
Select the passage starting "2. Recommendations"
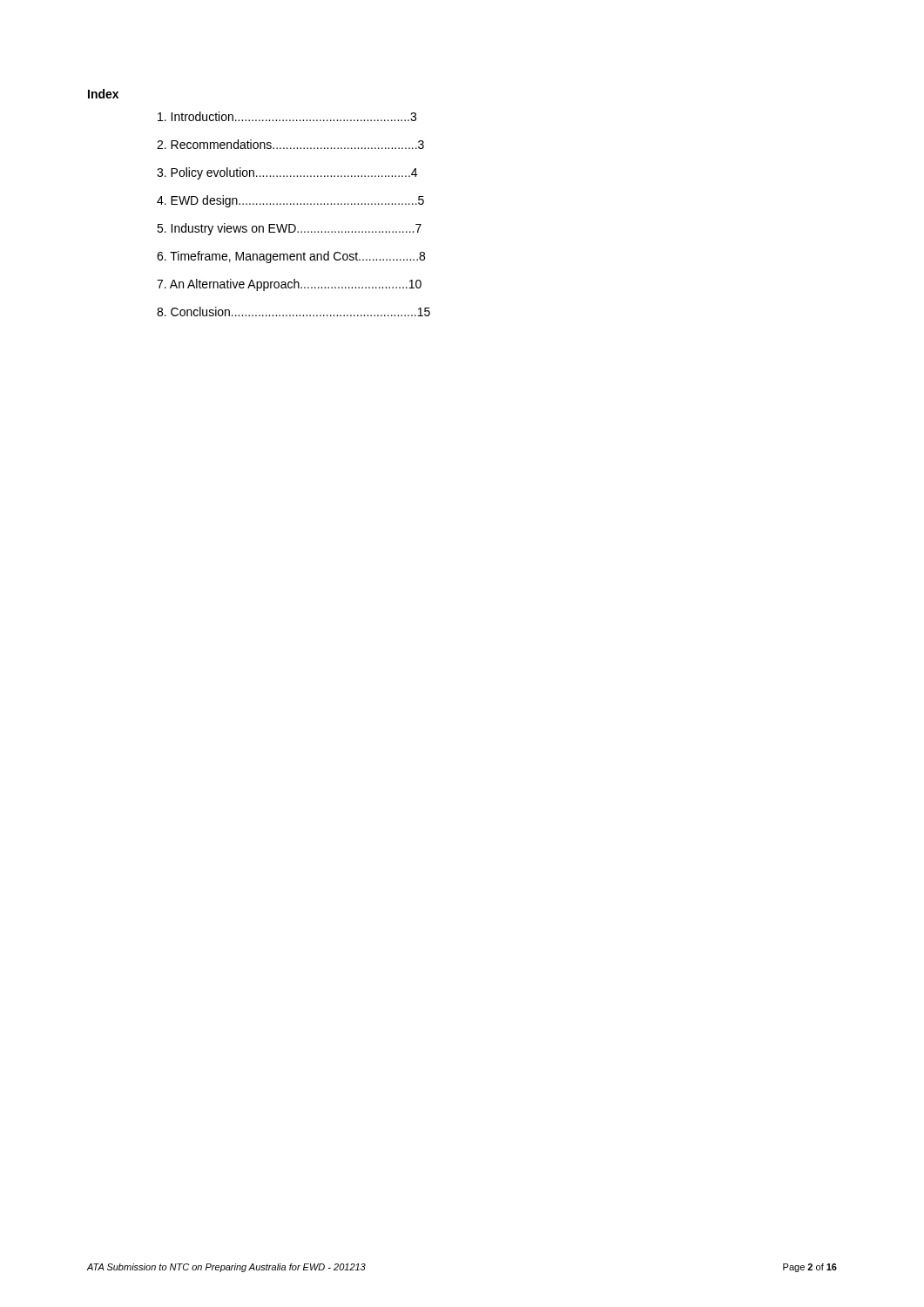(291, 145)
